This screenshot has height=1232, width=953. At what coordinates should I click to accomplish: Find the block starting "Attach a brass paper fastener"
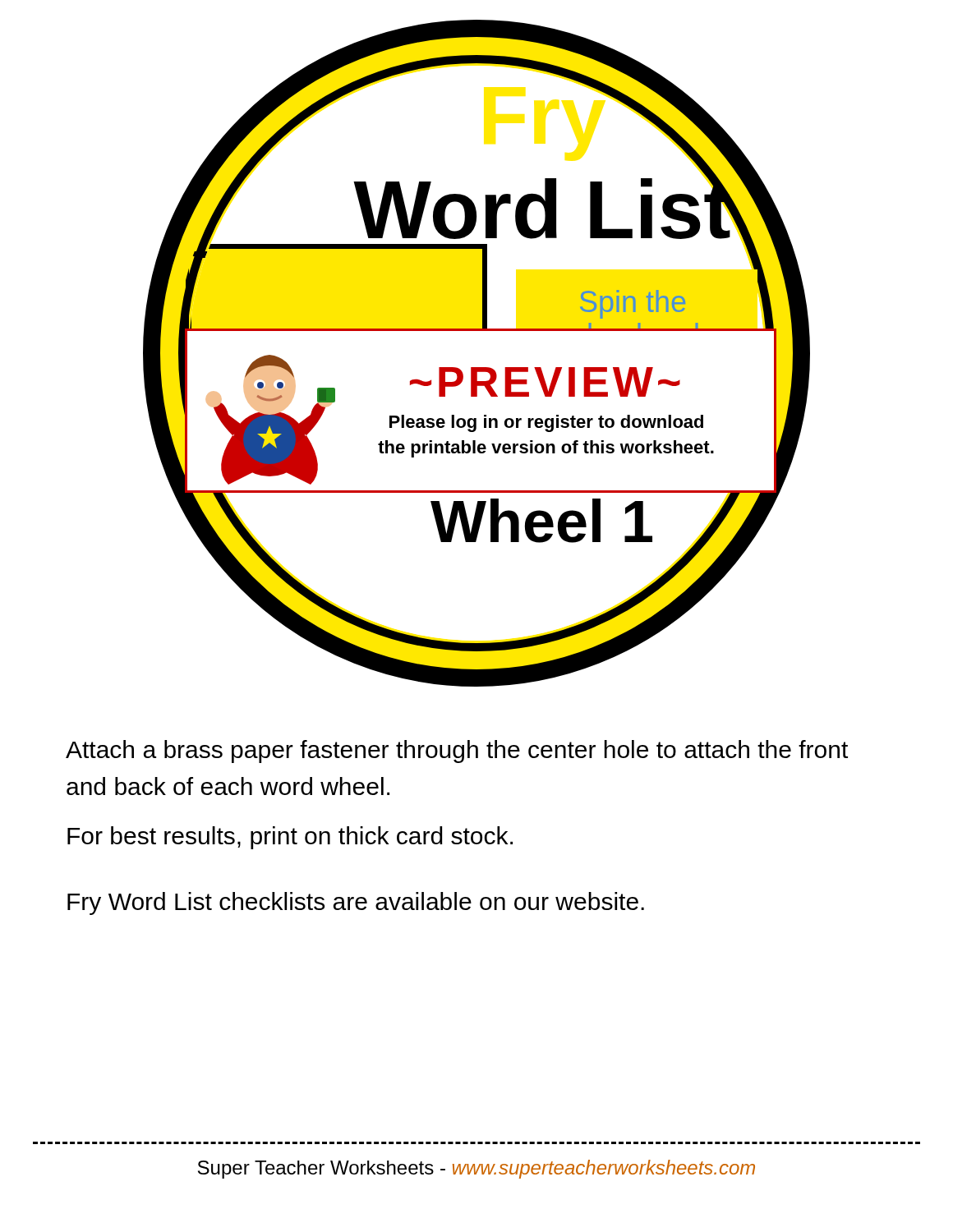[x=457, y=768]
